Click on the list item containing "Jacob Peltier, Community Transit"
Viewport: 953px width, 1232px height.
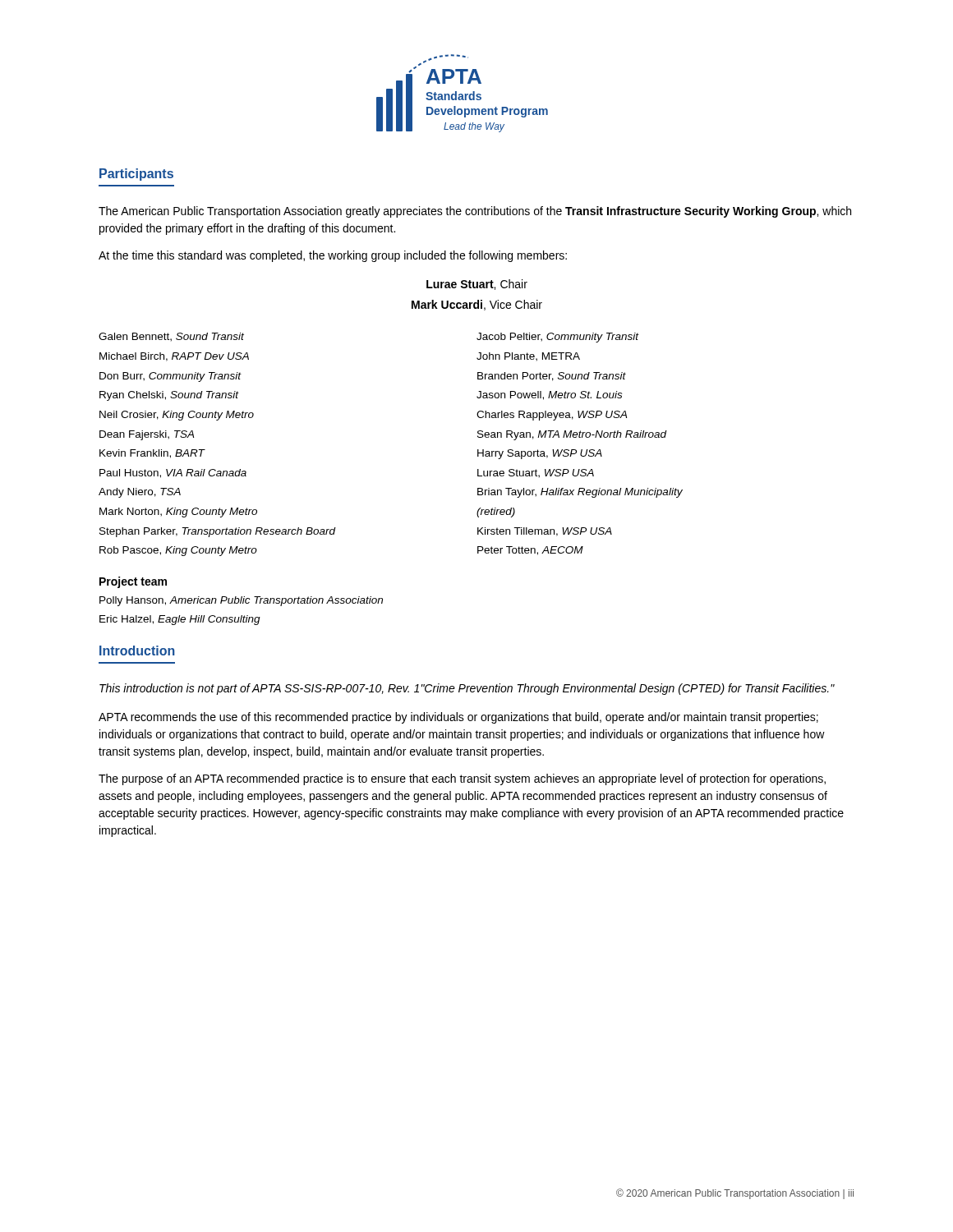pyautogui.click(x=557, y=337)
